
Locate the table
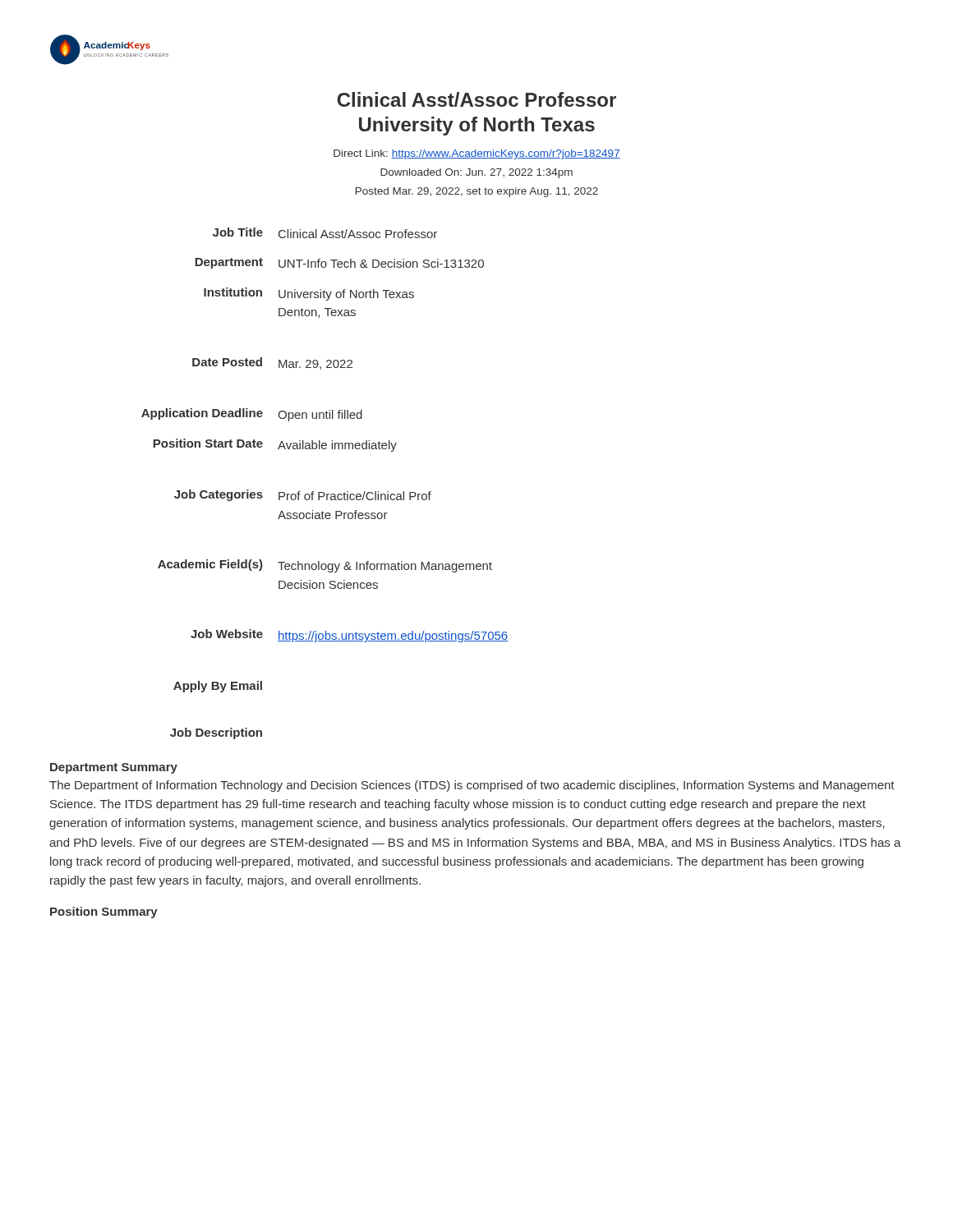[476, 482]
